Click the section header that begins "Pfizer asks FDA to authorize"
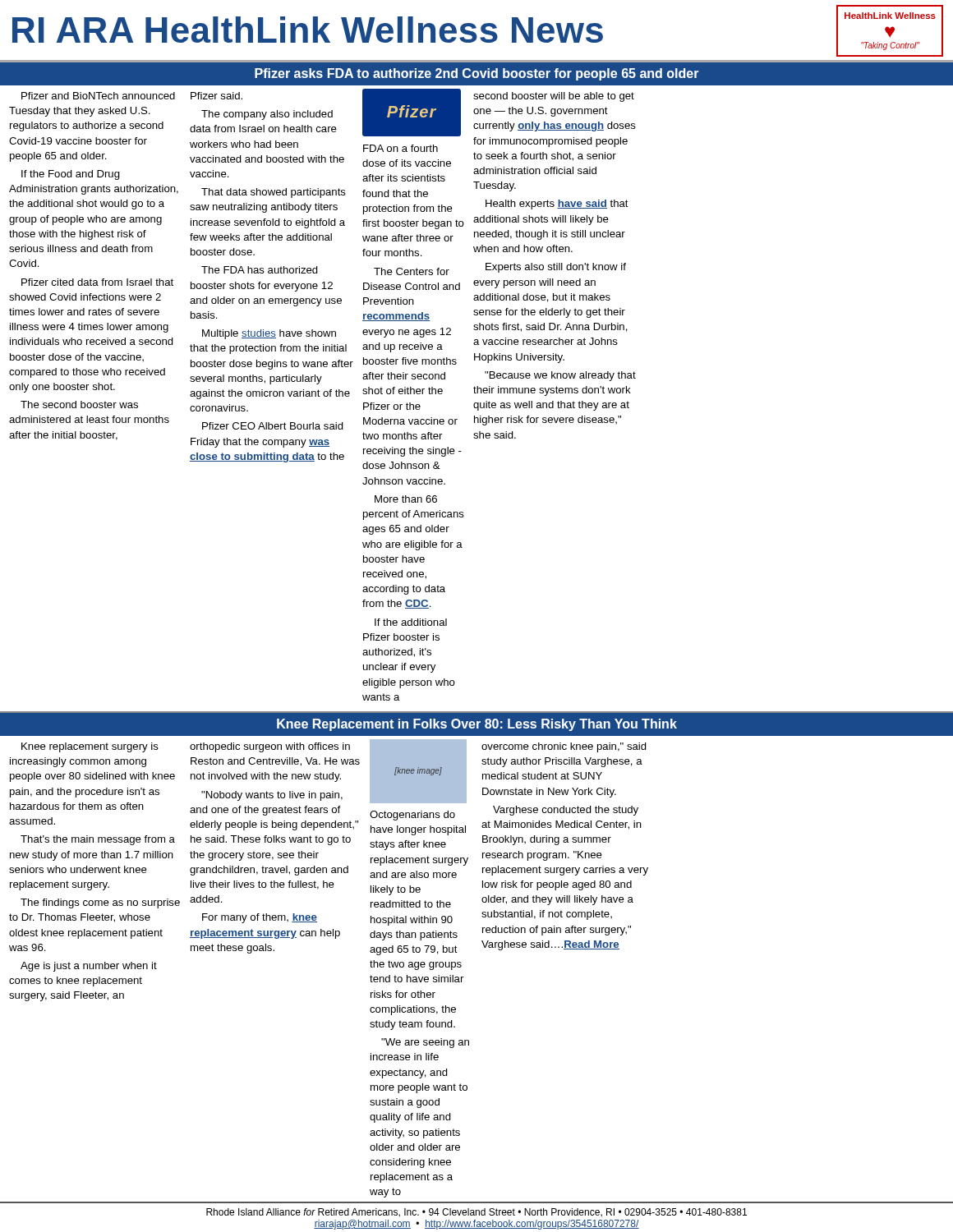 (x=476, y=73)
